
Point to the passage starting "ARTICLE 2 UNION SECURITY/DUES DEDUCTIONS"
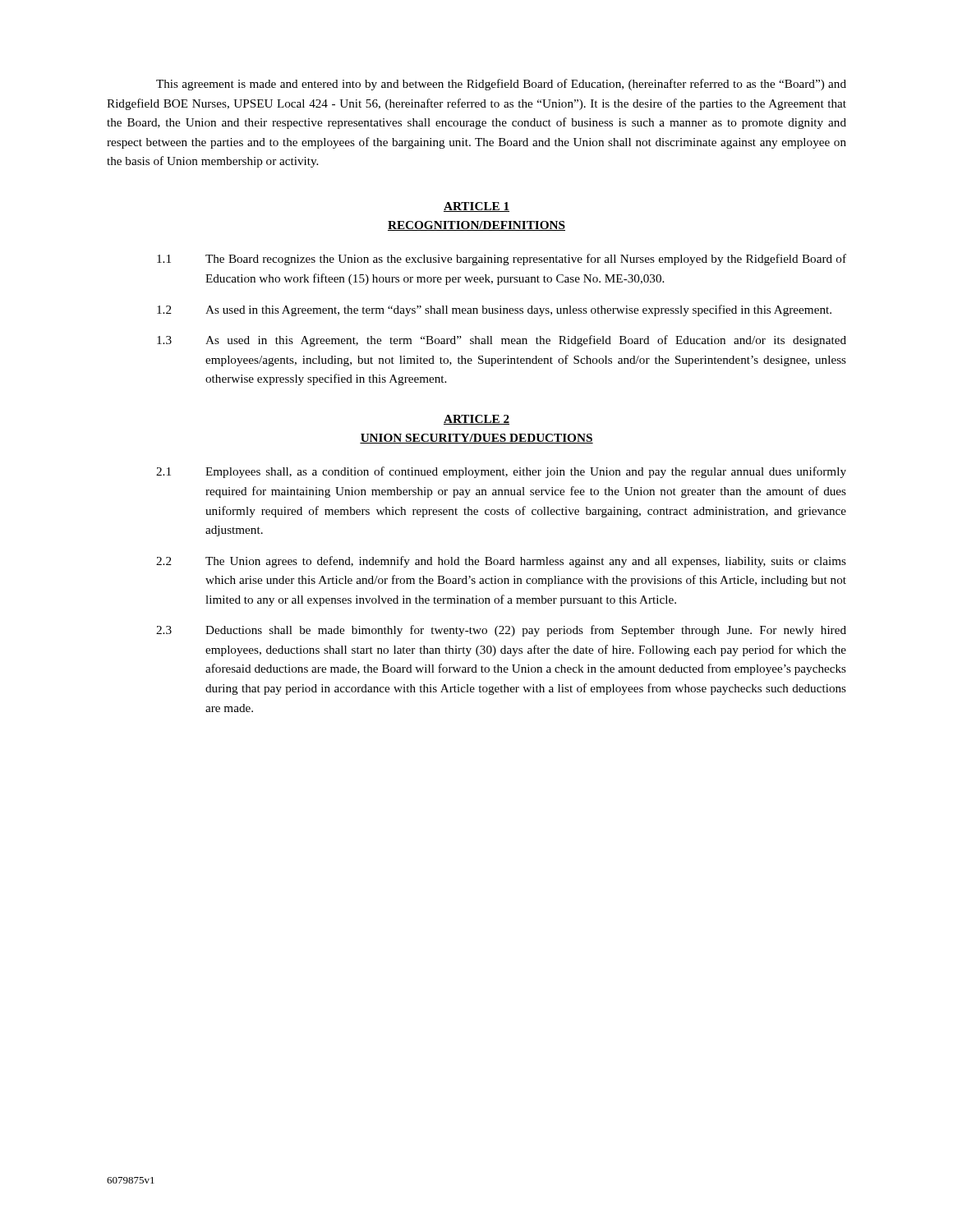476,428
